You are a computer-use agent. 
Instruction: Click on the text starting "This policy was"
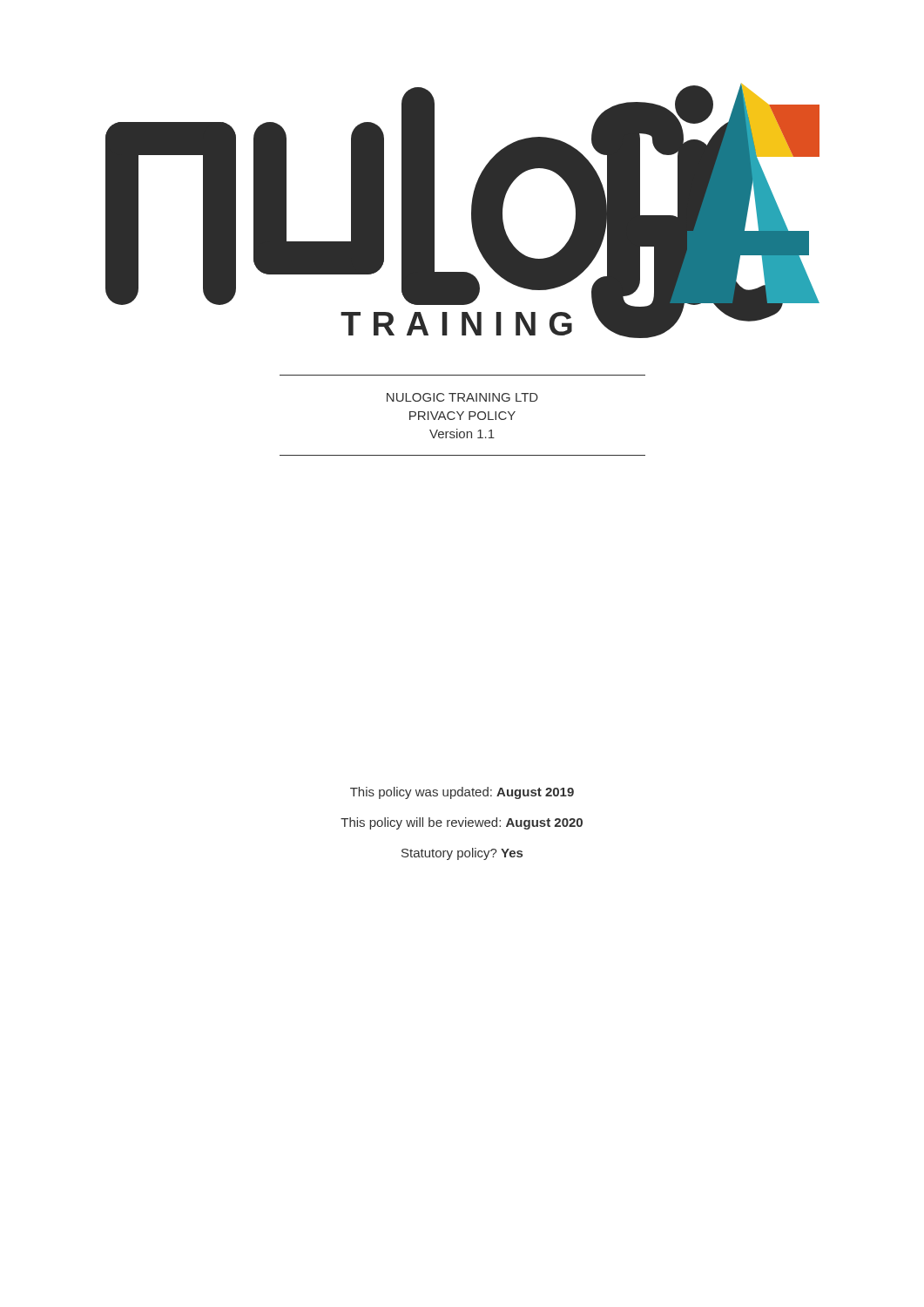pos(462,792)
